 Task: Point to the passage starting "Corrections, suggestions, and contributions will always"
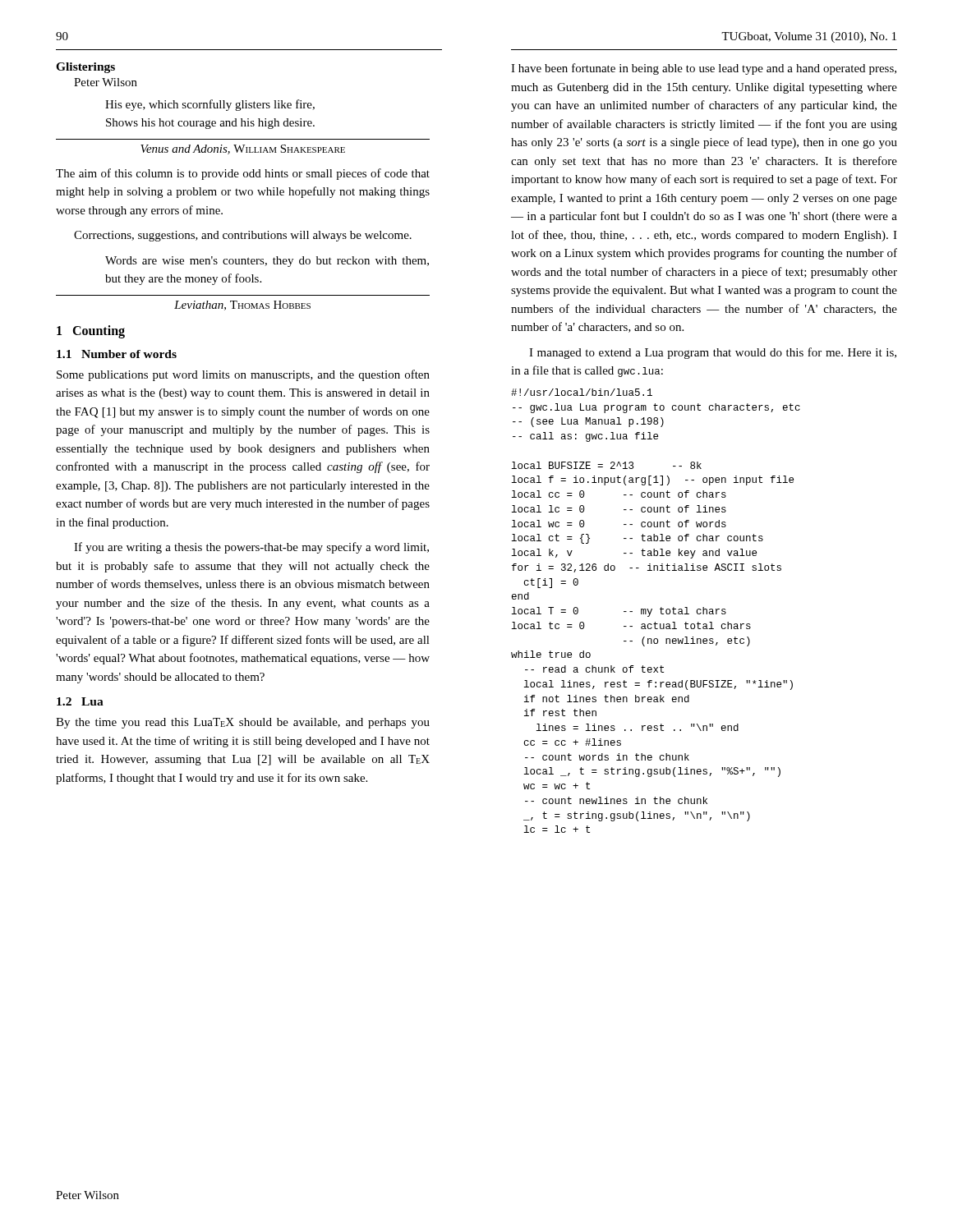[x=243, y=235]
